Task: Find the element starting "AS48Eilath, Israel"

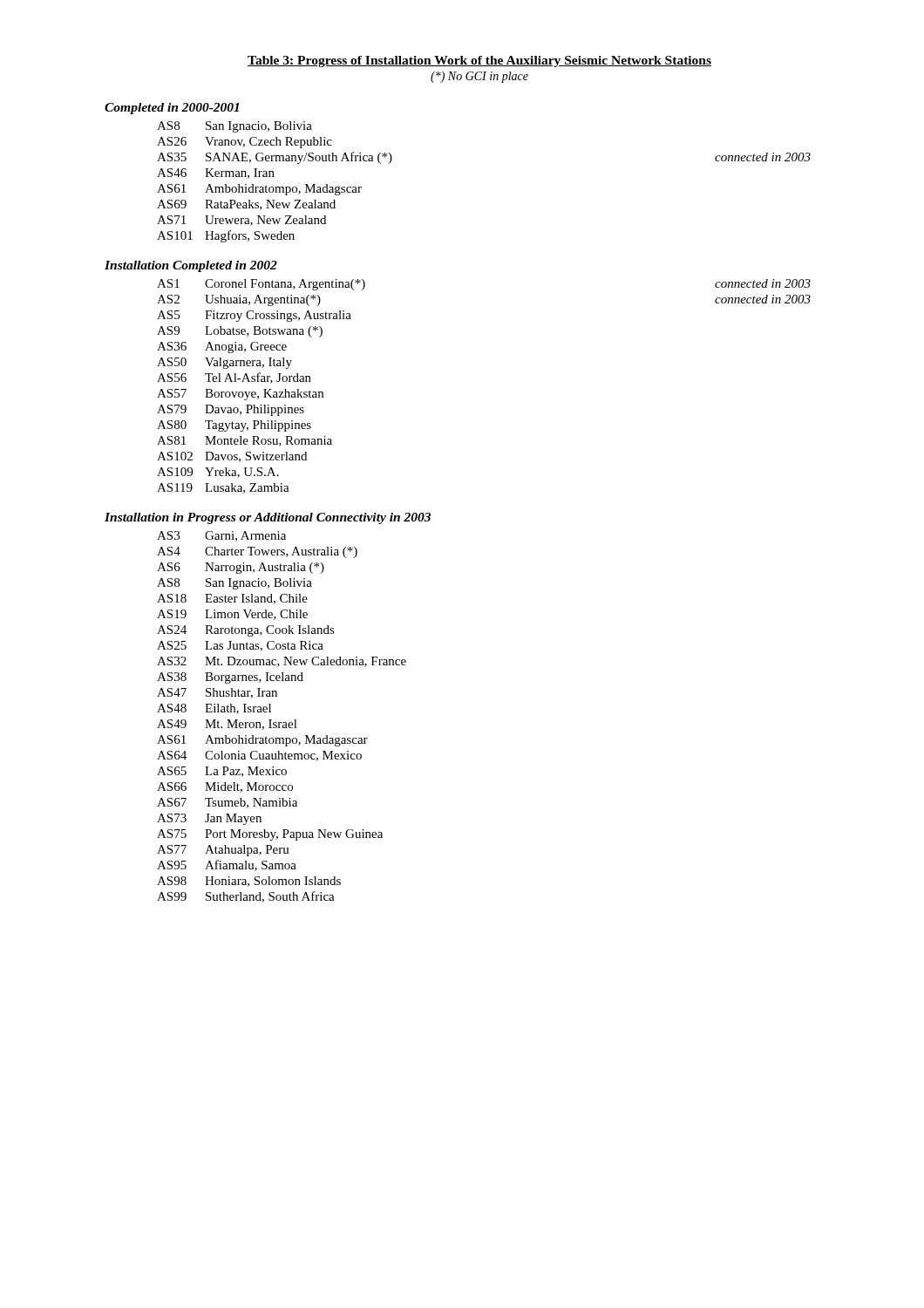Action: click(214, 709)
